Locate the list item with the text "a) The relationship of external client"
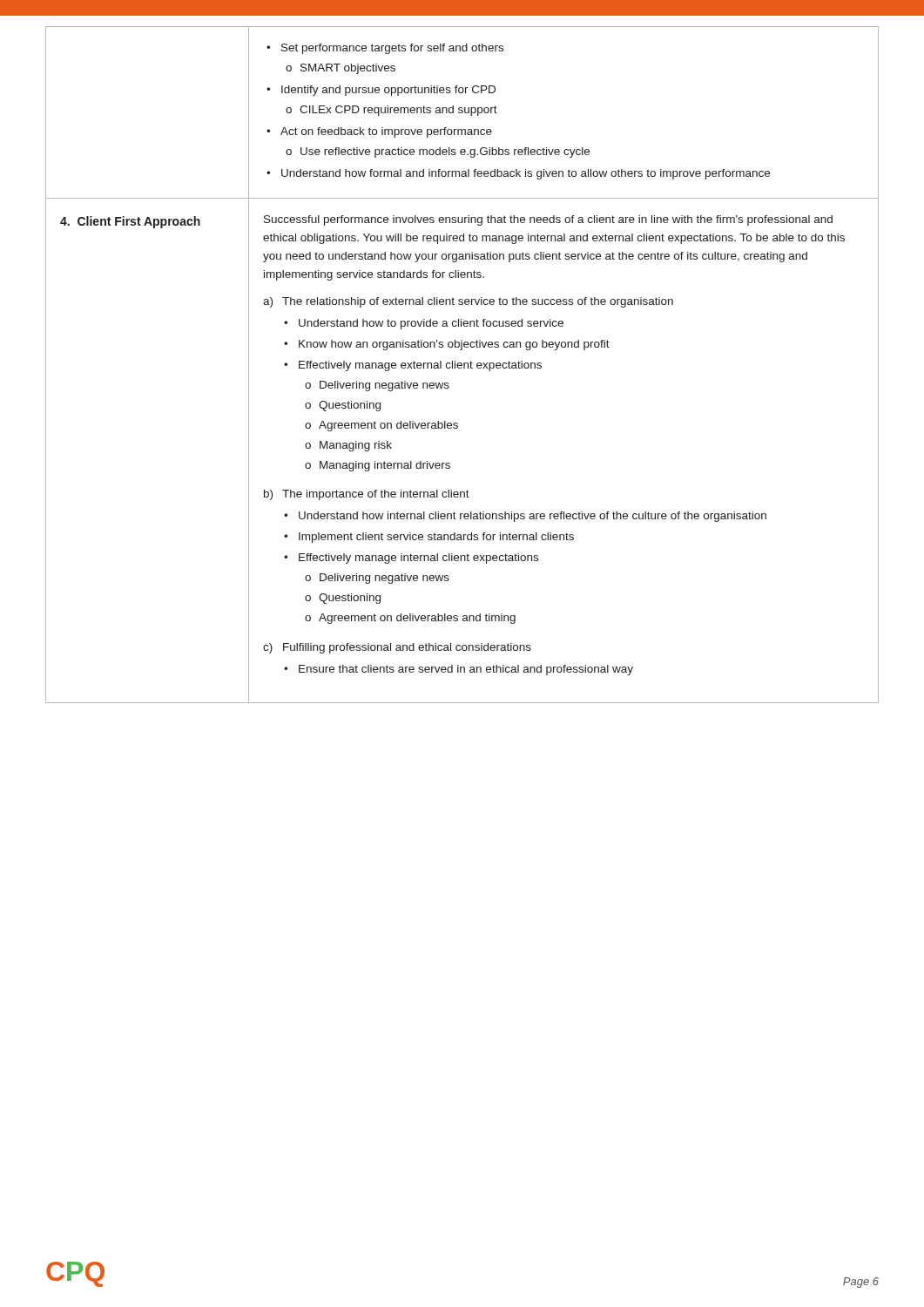The image size is (924, 1307). [x=468, y=302]
